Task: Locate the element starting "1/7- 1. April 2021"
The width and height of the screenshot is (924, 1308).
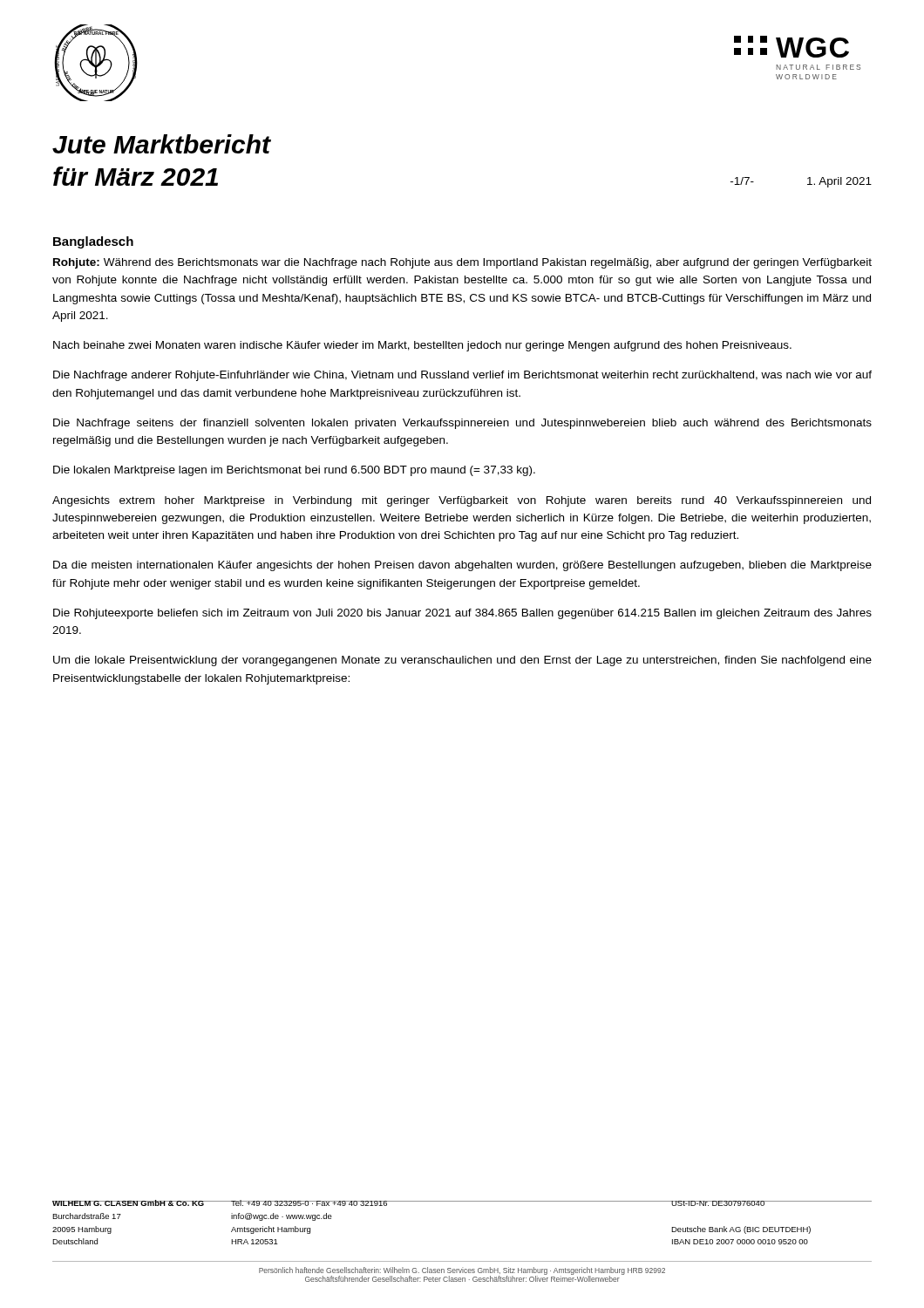Action: point(801,181)
